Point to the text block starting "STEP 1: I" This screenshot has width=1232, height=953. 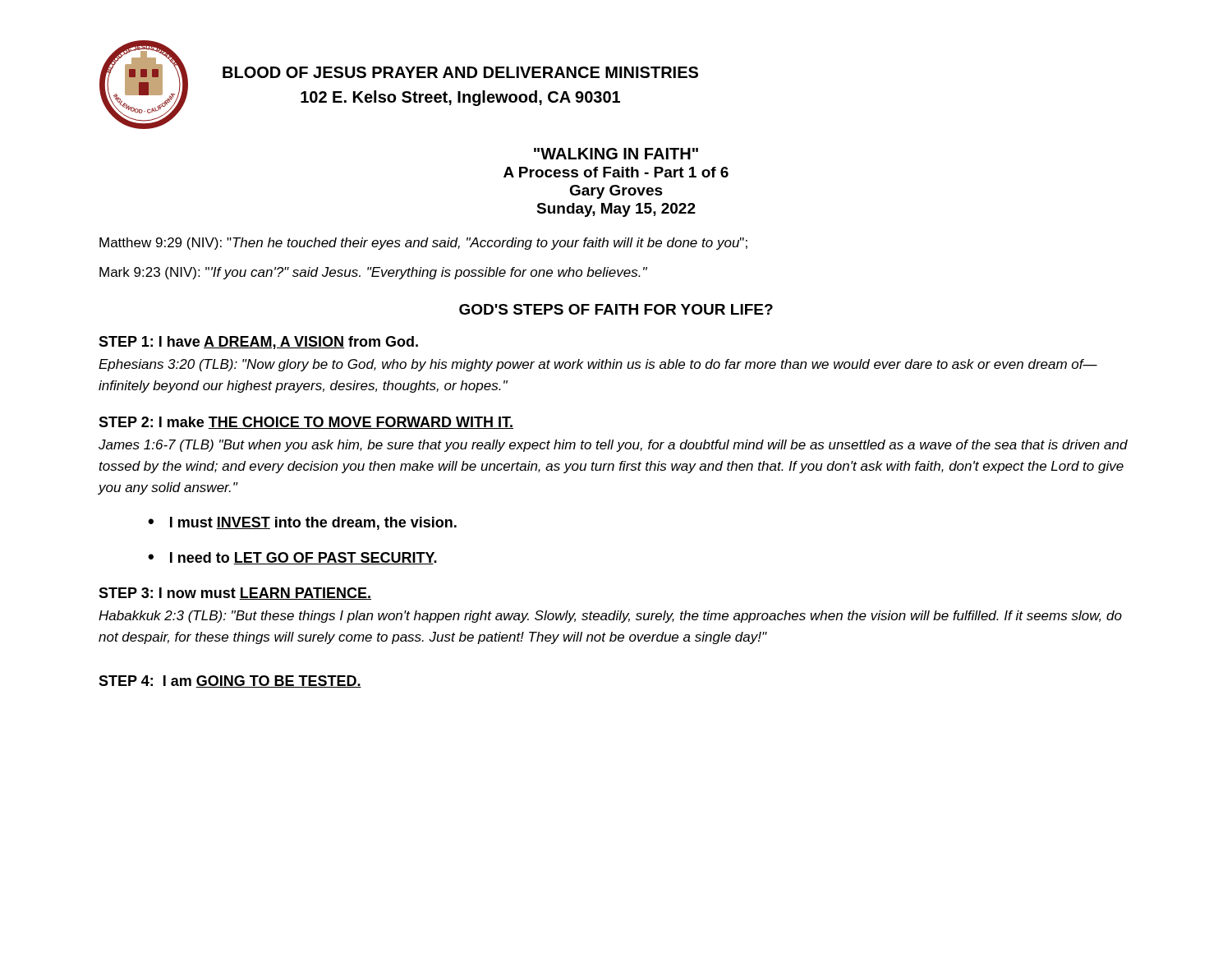coord(259,342)
